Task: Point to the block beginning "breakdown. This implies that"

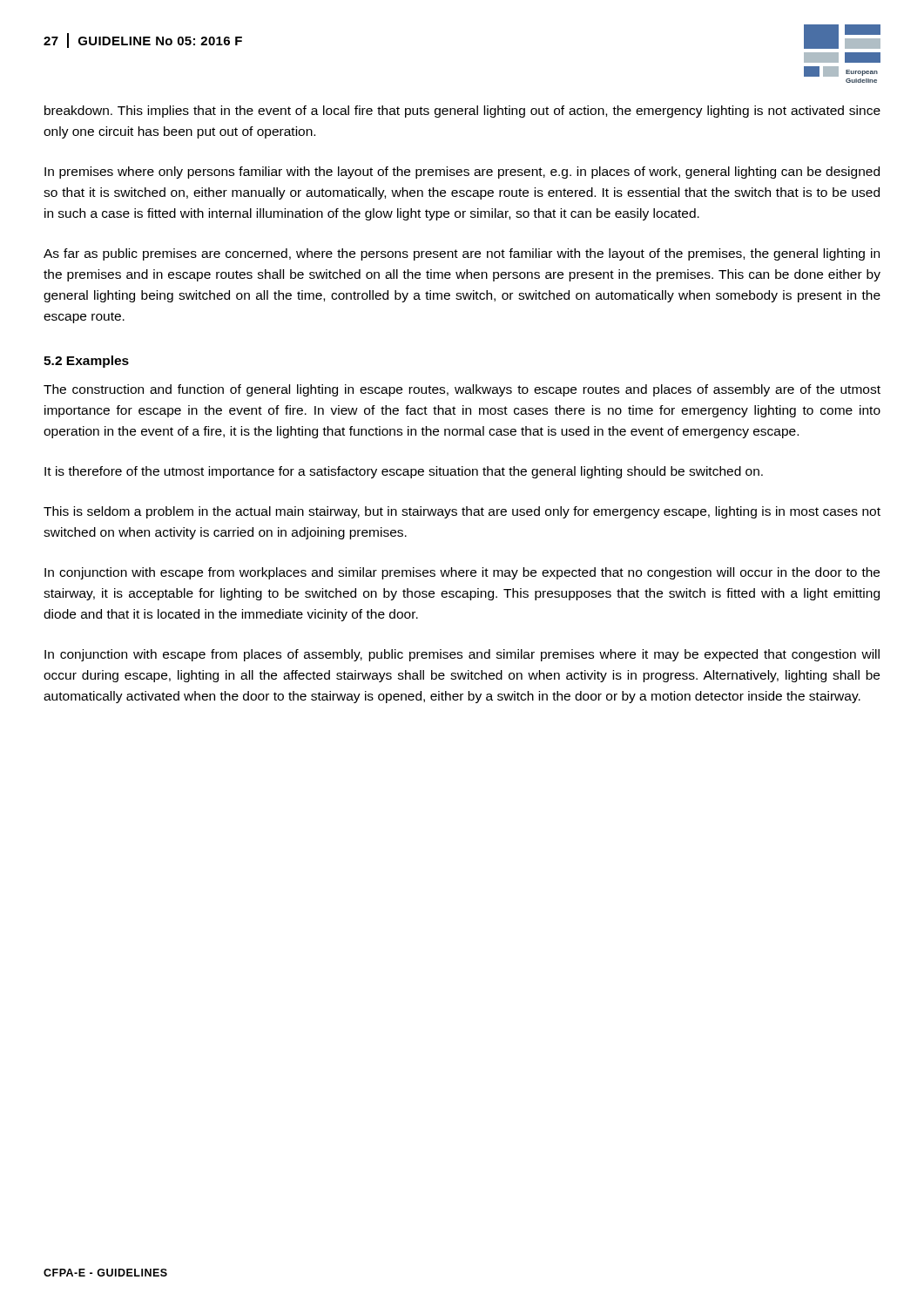Action: [462, 121]
